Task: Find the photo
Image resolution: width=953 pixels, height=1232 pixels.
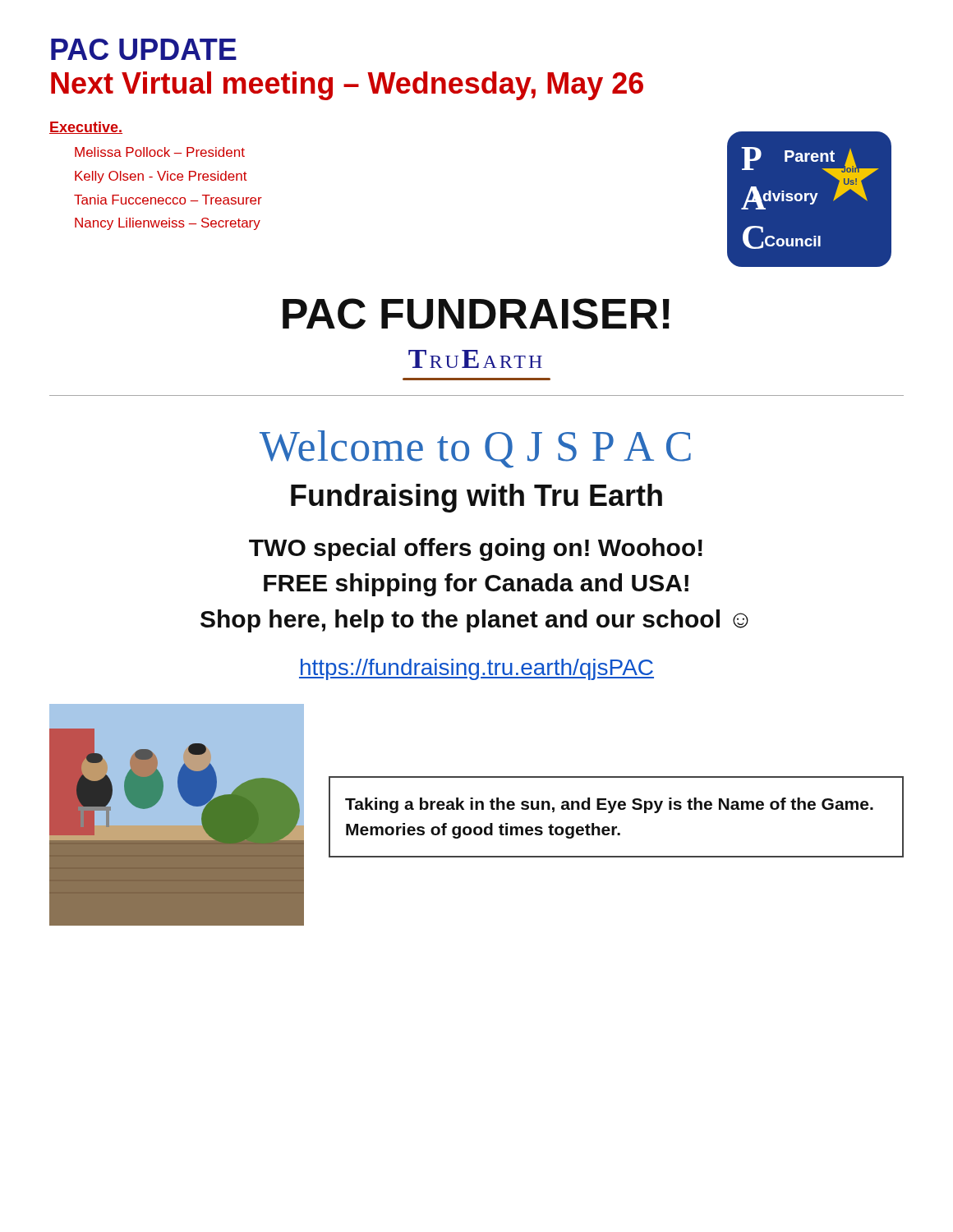Action: click(177, 817)
